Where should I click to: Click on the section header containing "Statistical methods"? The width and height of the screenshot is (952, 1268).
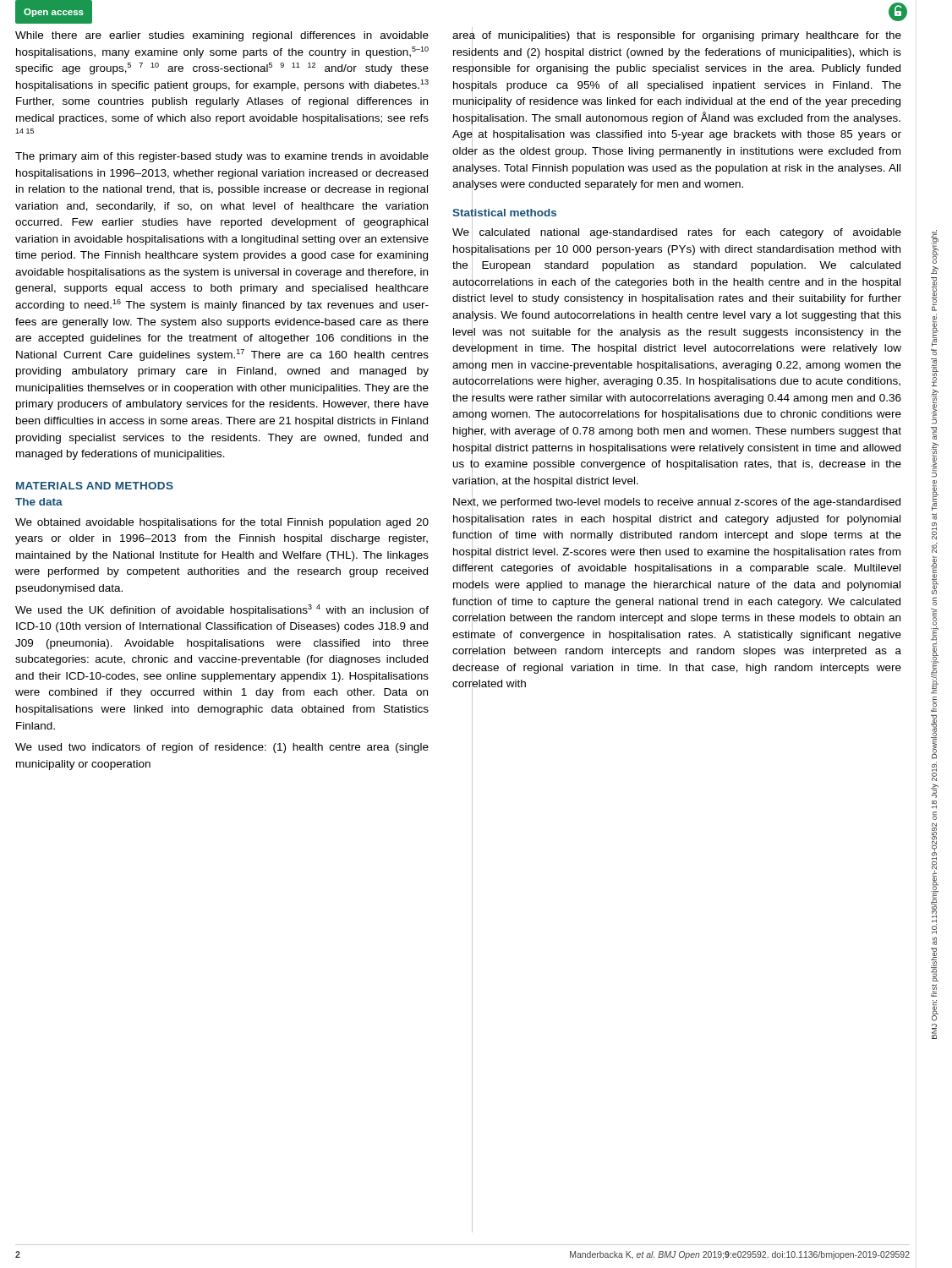505,212
